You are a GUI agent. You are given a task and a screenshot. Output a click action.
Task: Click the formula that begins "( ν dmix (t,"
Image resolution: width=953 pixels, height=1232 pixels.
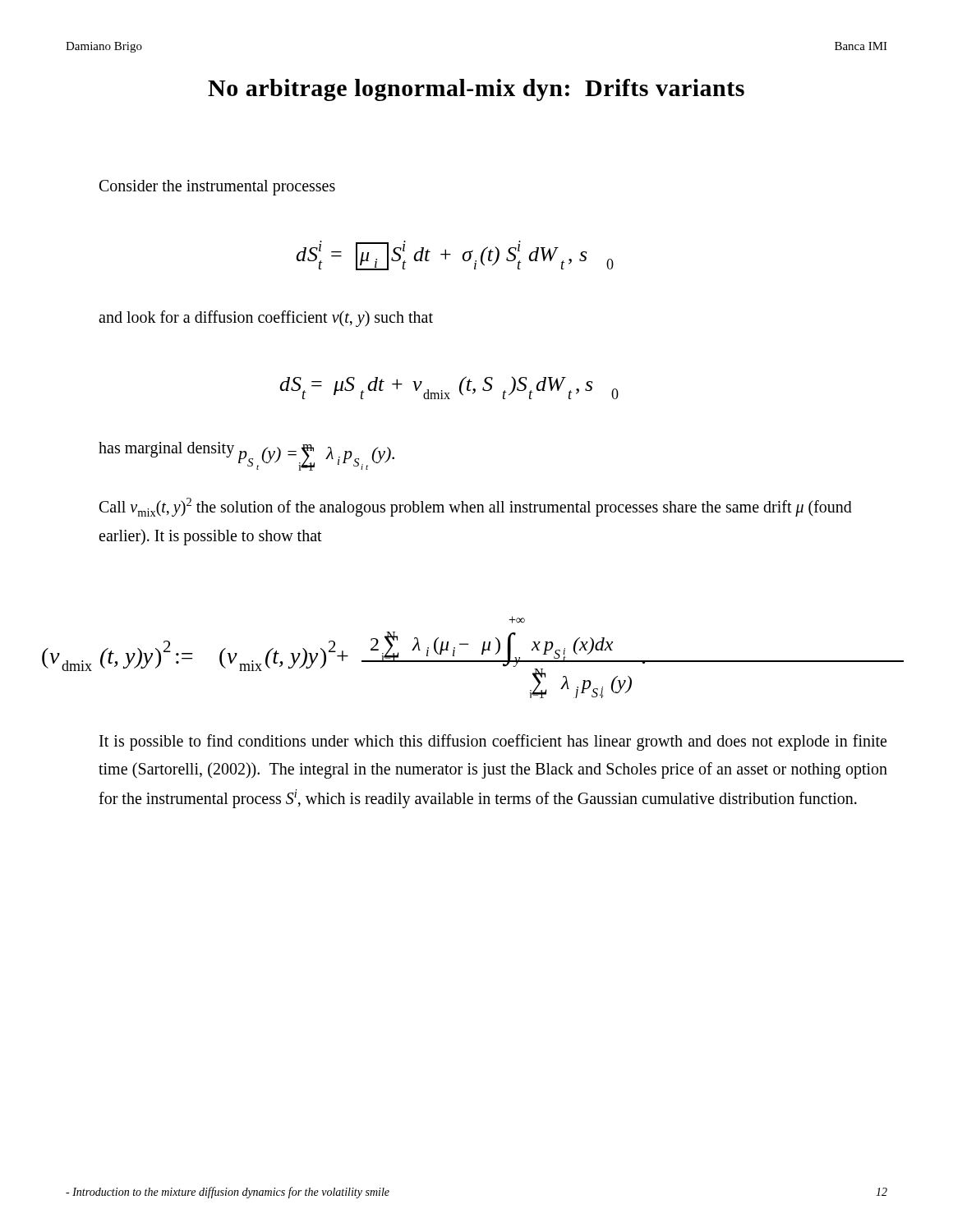point(476,653)
